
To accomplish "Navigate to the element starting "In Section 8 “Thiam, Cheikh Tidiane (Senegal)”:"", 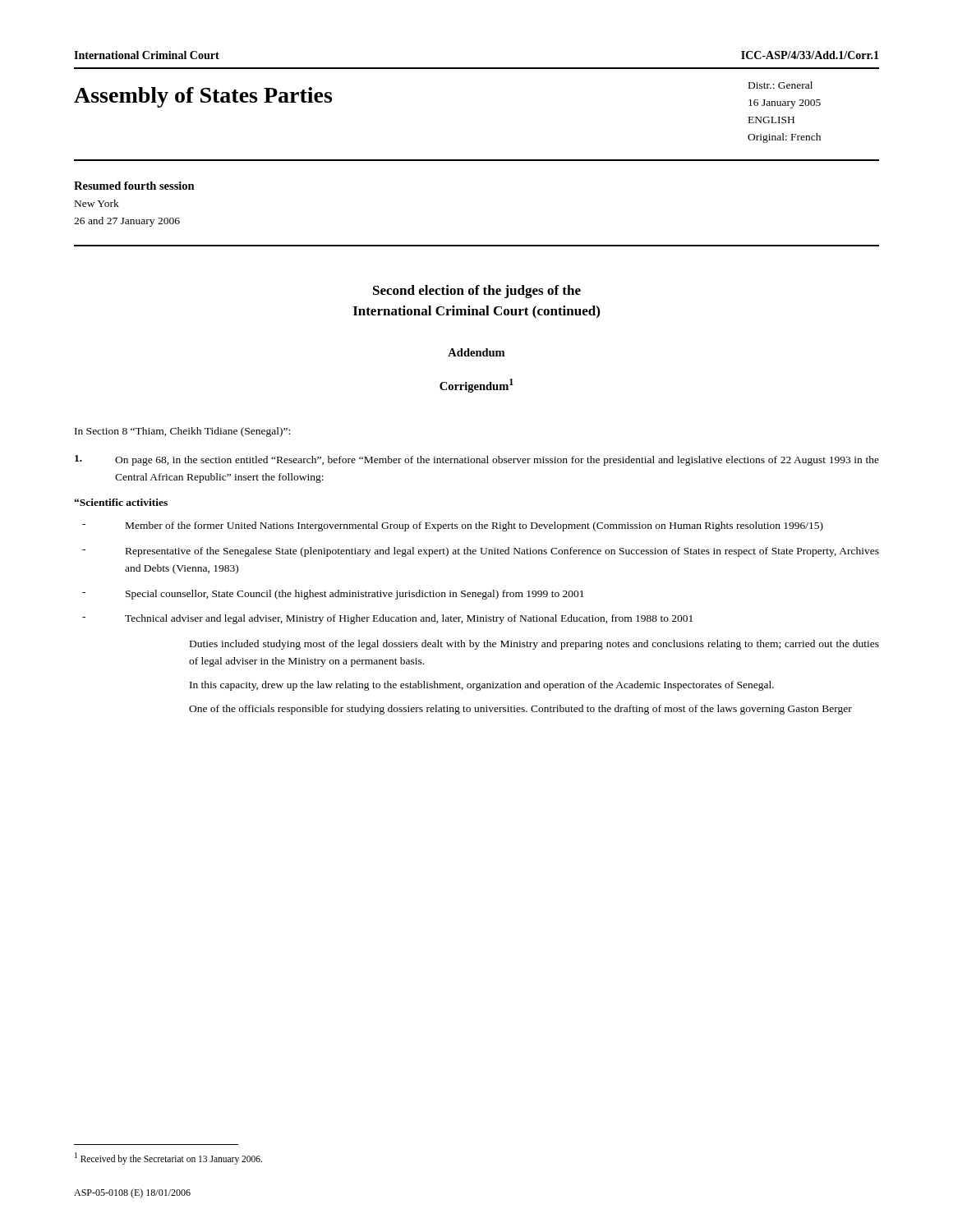I will [183, 431].
